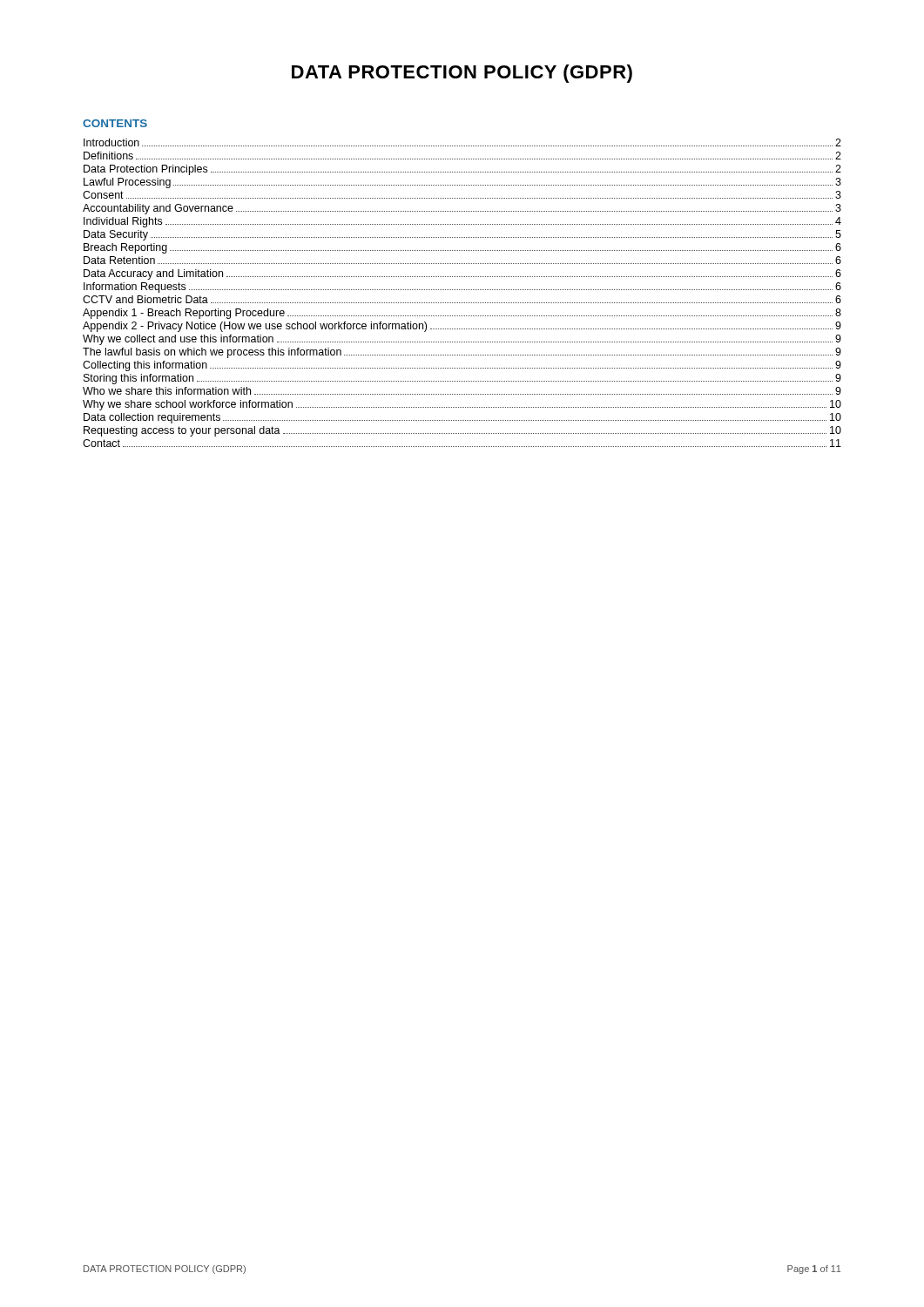Locate the list item that reads "Definitions 2"
This screenshot has height=1307, width=924.
[462, 156]
